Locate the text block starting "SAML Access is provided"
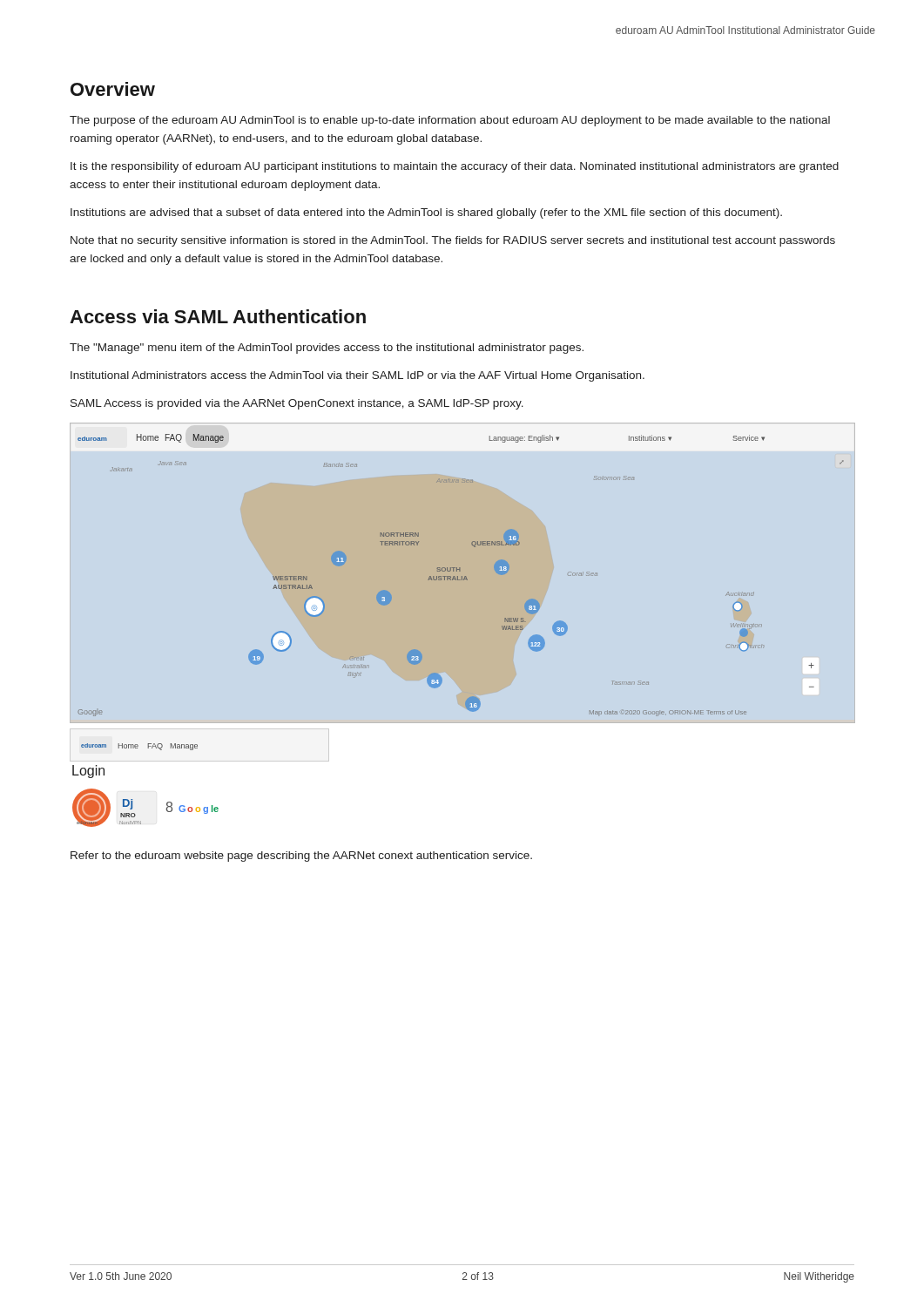The height and width of the screenshot is (1307, 924). click(x=297, y=403)
